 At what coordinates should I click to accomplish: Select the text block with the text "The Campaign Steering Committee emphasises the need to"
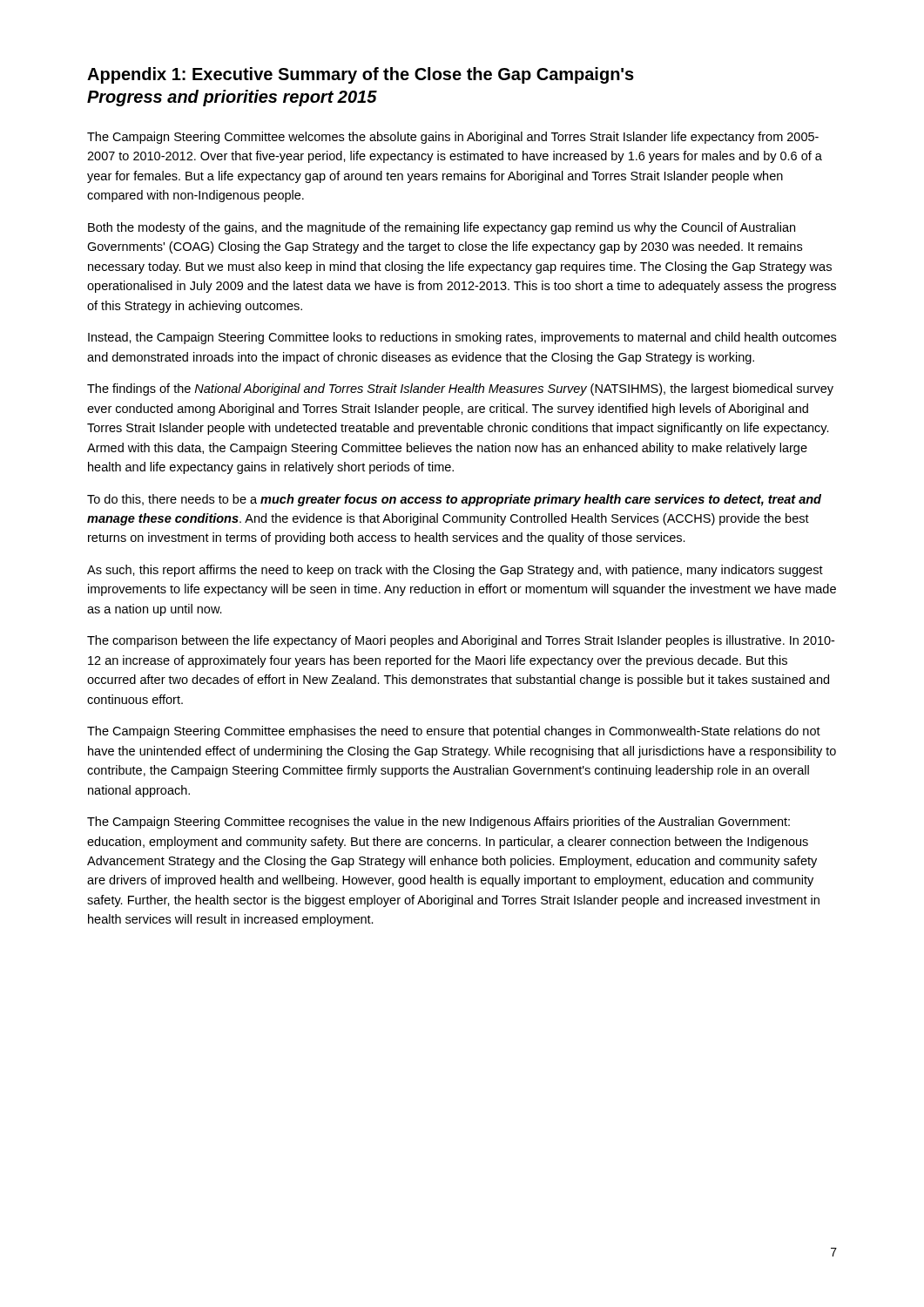462,761
